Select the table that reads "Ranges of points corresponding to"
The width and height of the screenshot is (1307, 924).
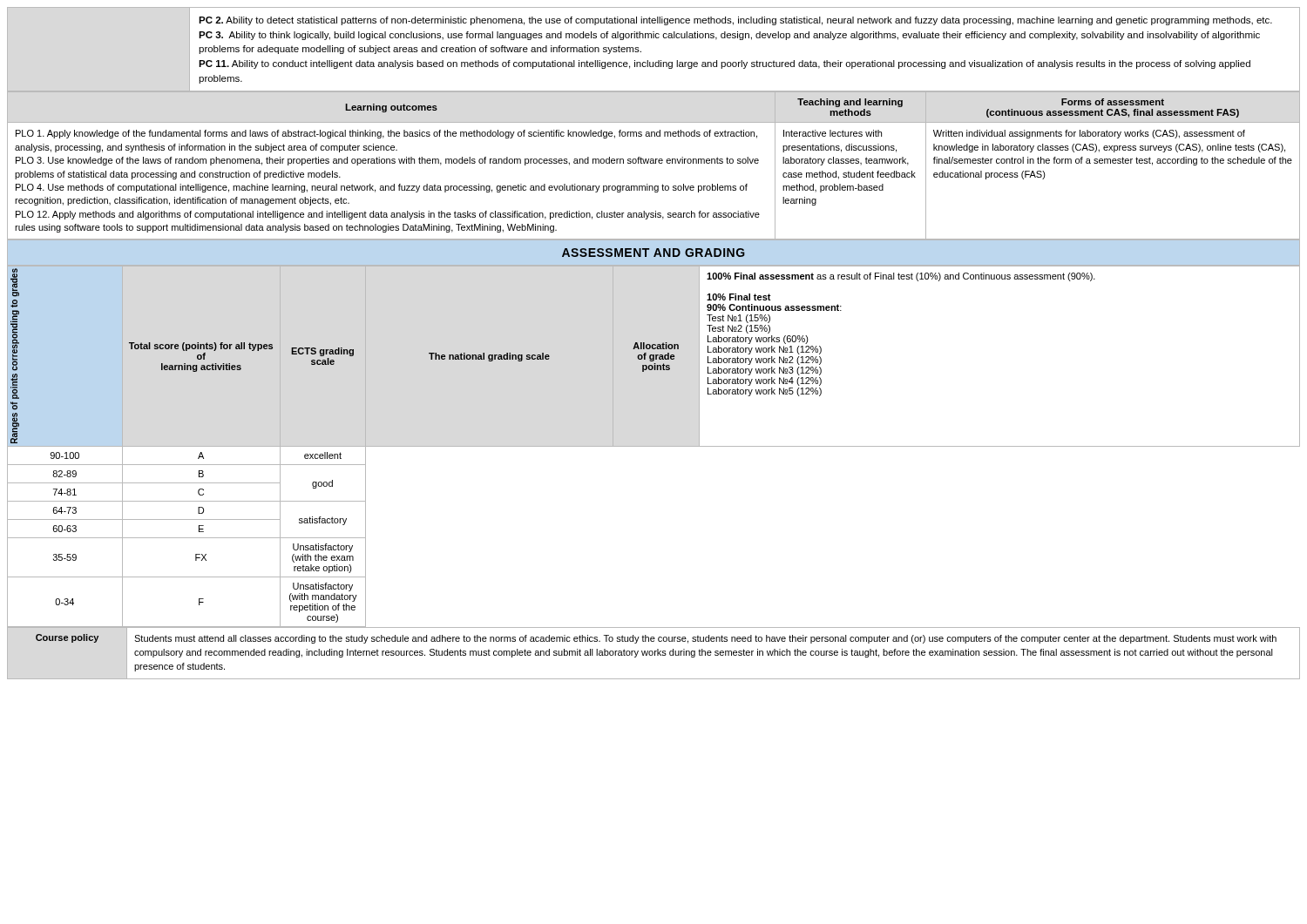pos(654,447)
